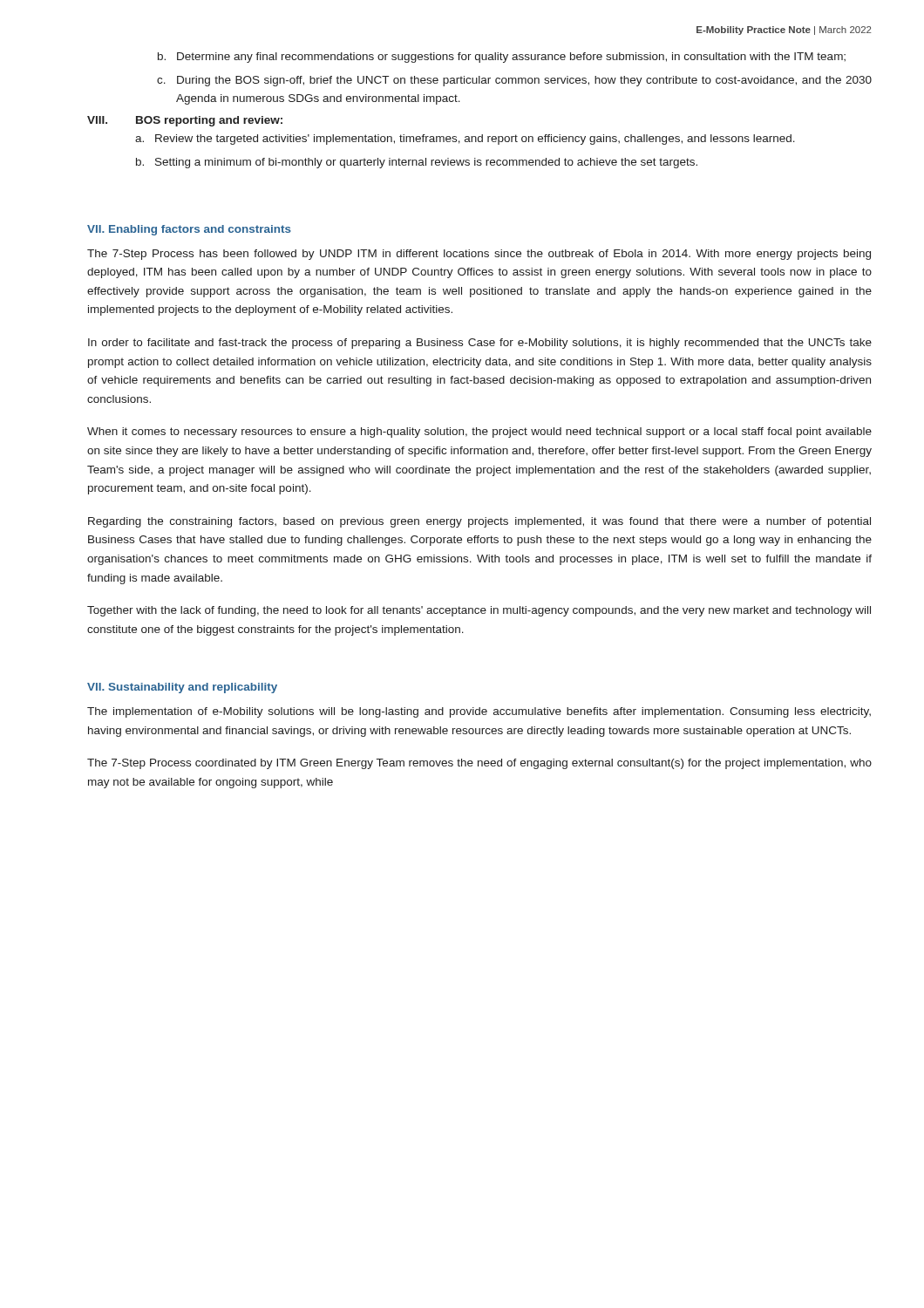Image resolution: width=924 pixels, height=1308 pixels.
Task: Click the passage that begins "The 7-Step Process has been followed"
Action: click(479, 281)
